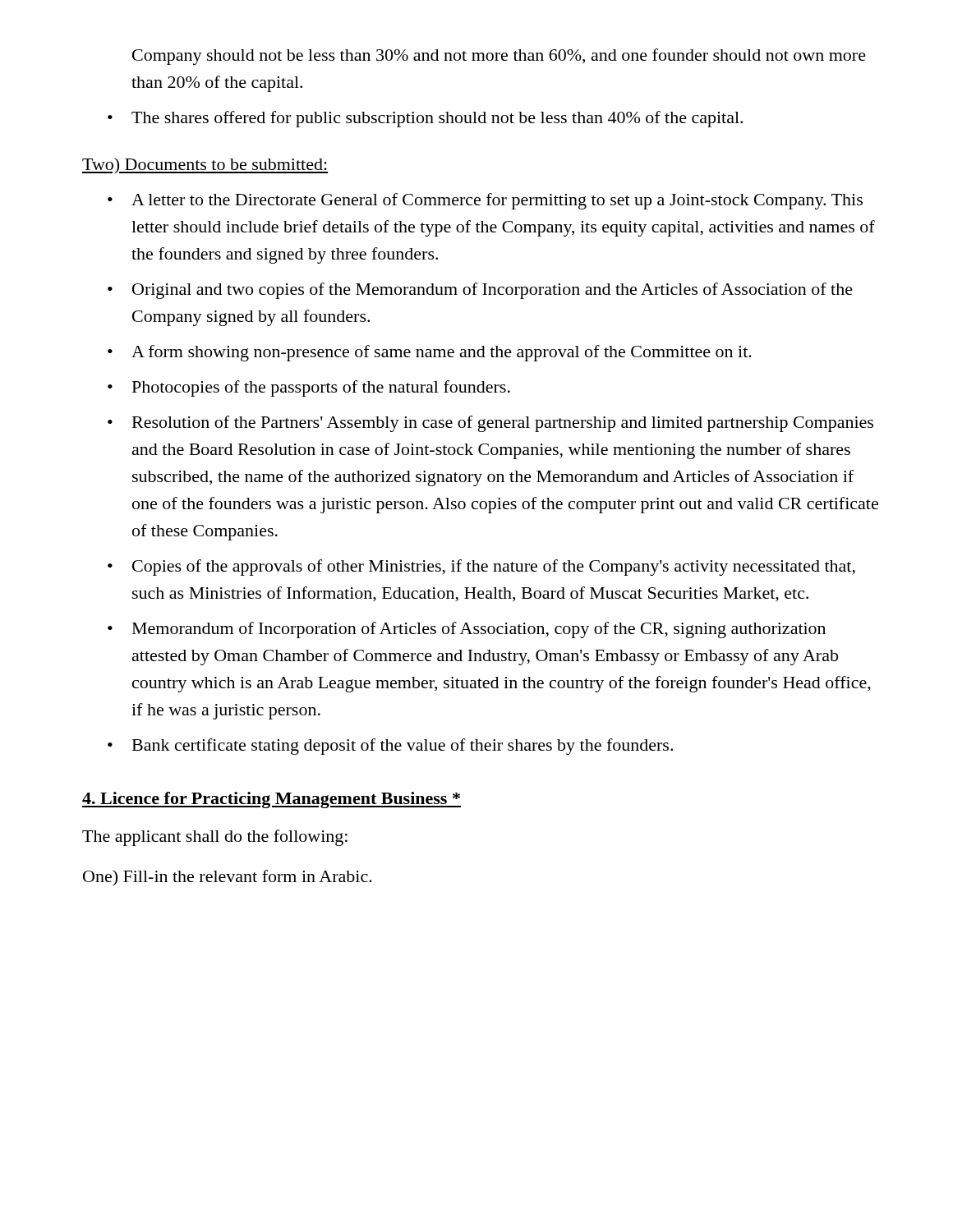The height and width of the screenshot is (1232, 953).
Task: Locate the list item with the text "• Bank certificate stating"
Action: pyautogui.click(x=493, y=744)
